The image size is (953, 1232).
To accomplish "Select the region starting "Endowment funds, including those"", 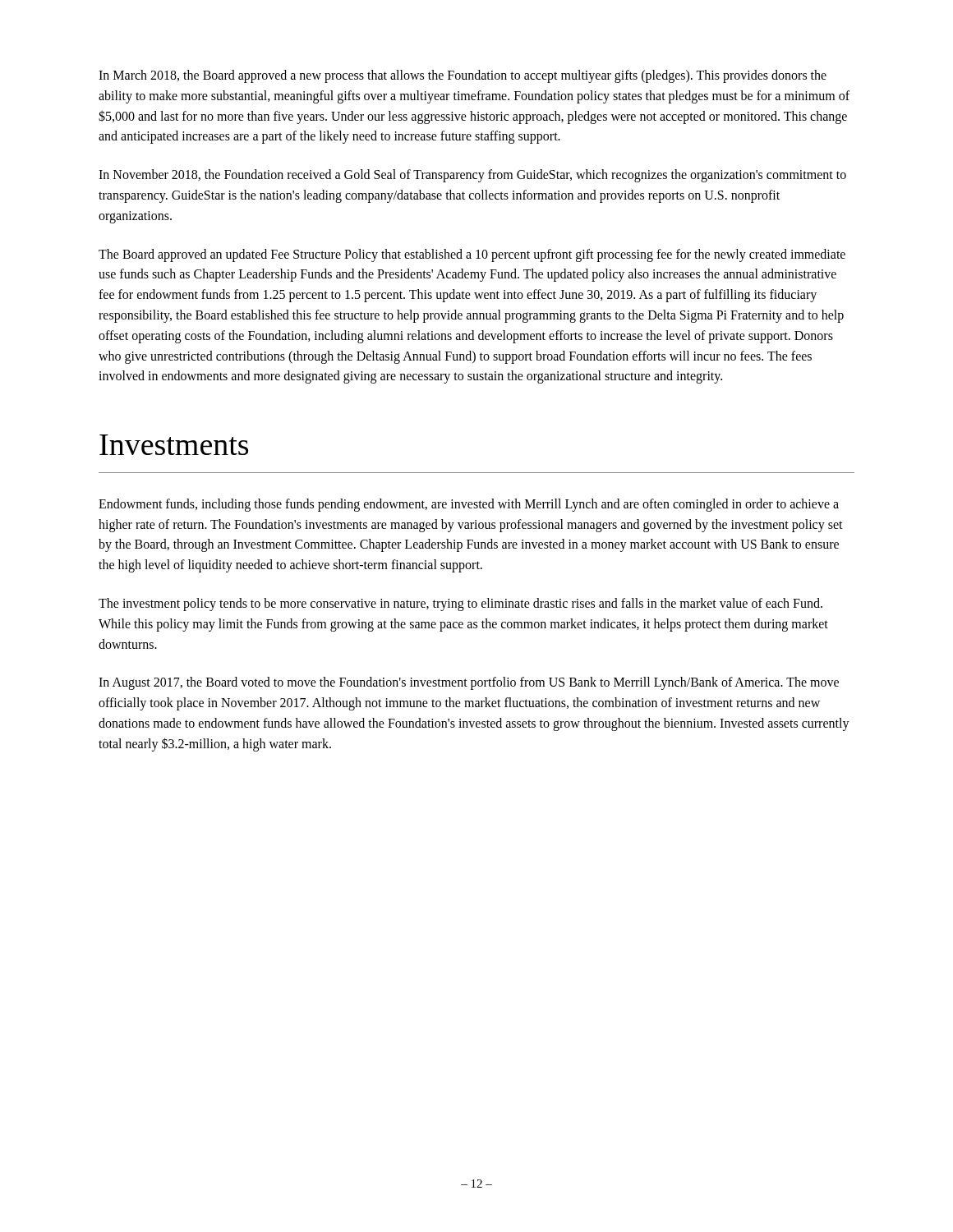I will click(x=470, y=534).
